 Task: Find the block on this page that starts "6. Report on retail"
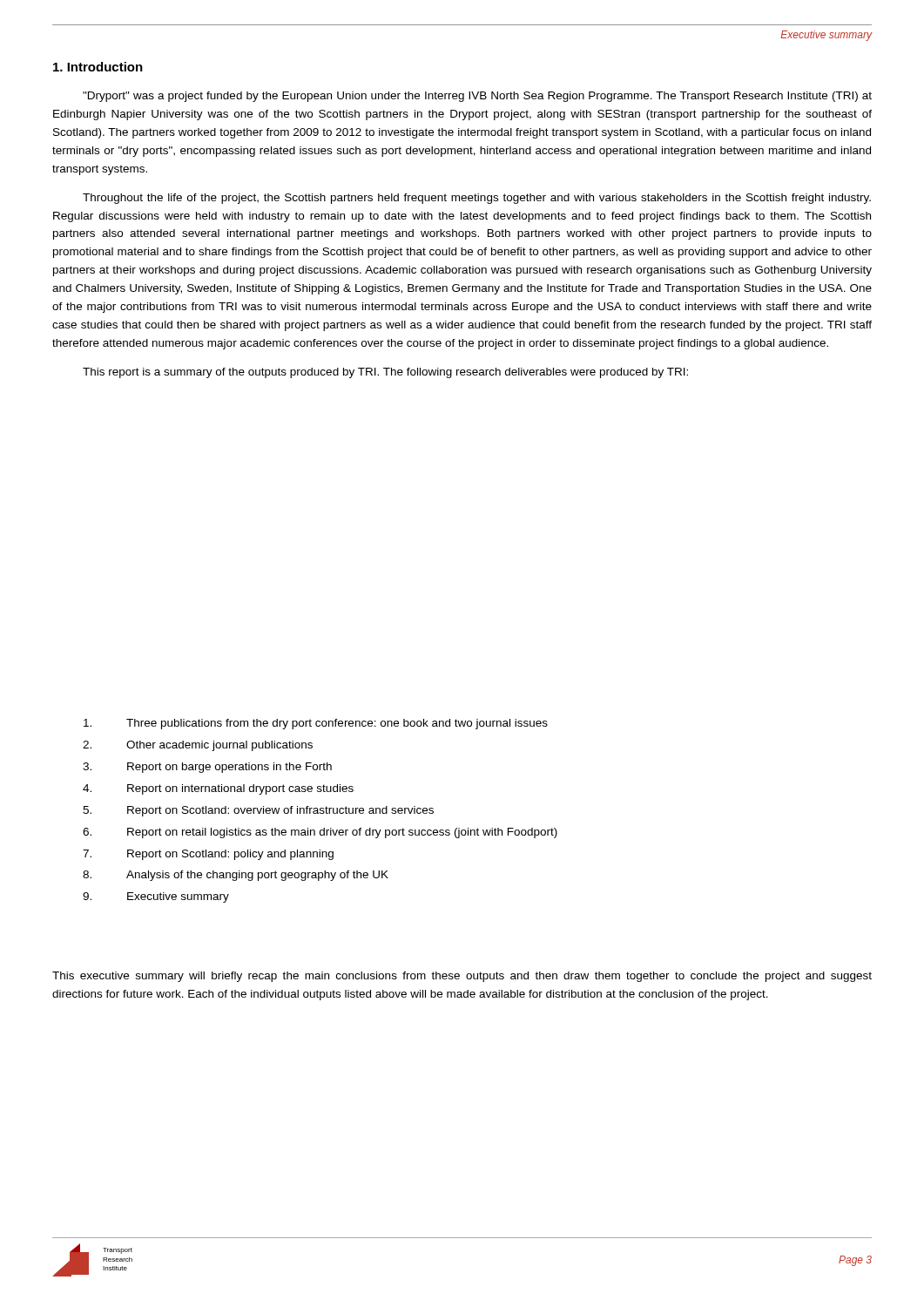(x=305, y=832)
